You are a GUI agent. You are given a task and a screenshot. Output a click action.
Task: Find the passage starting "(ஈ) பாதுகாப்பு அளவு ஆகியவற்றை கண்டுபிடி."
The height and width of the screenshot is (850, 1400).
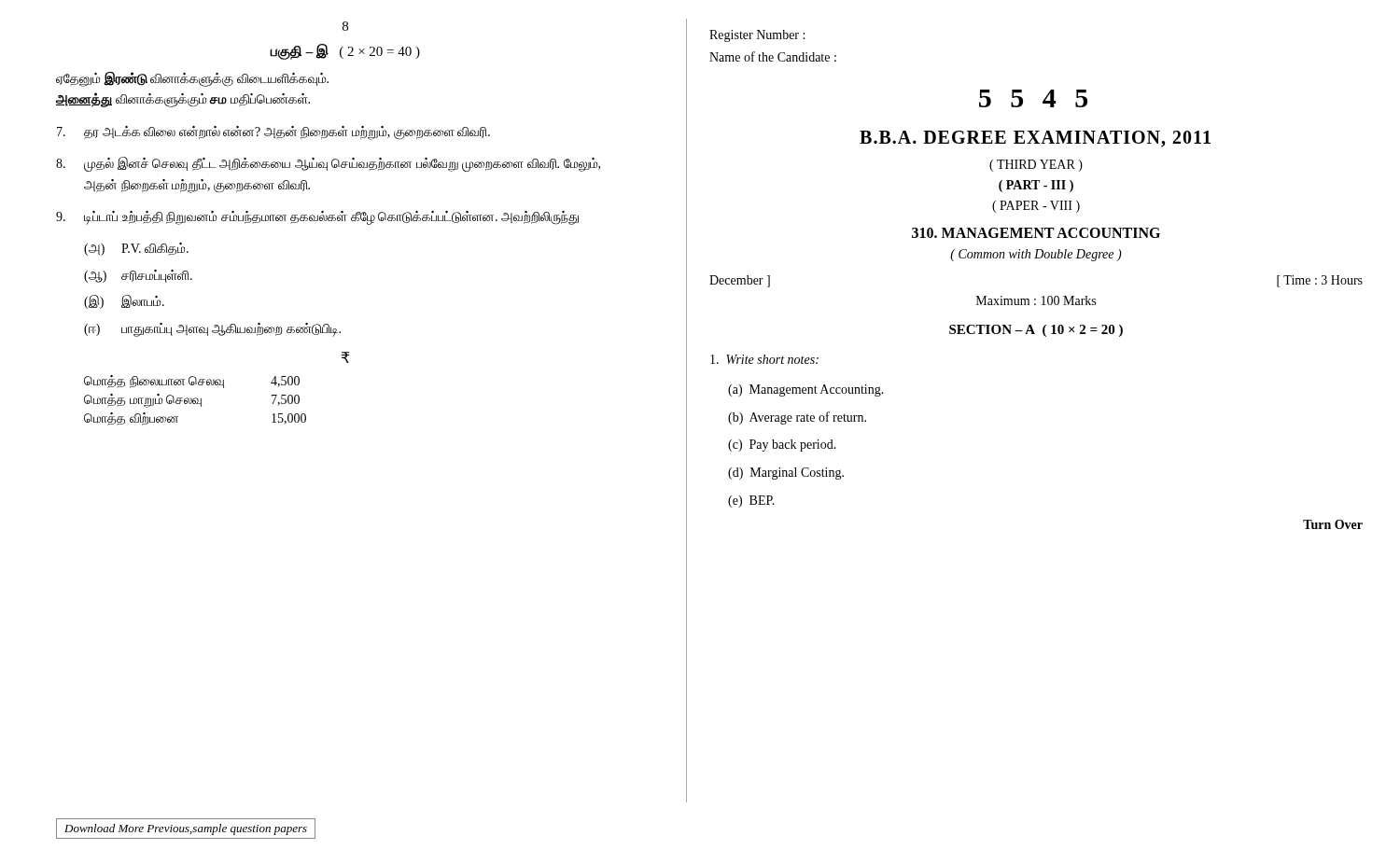[213, 329]
